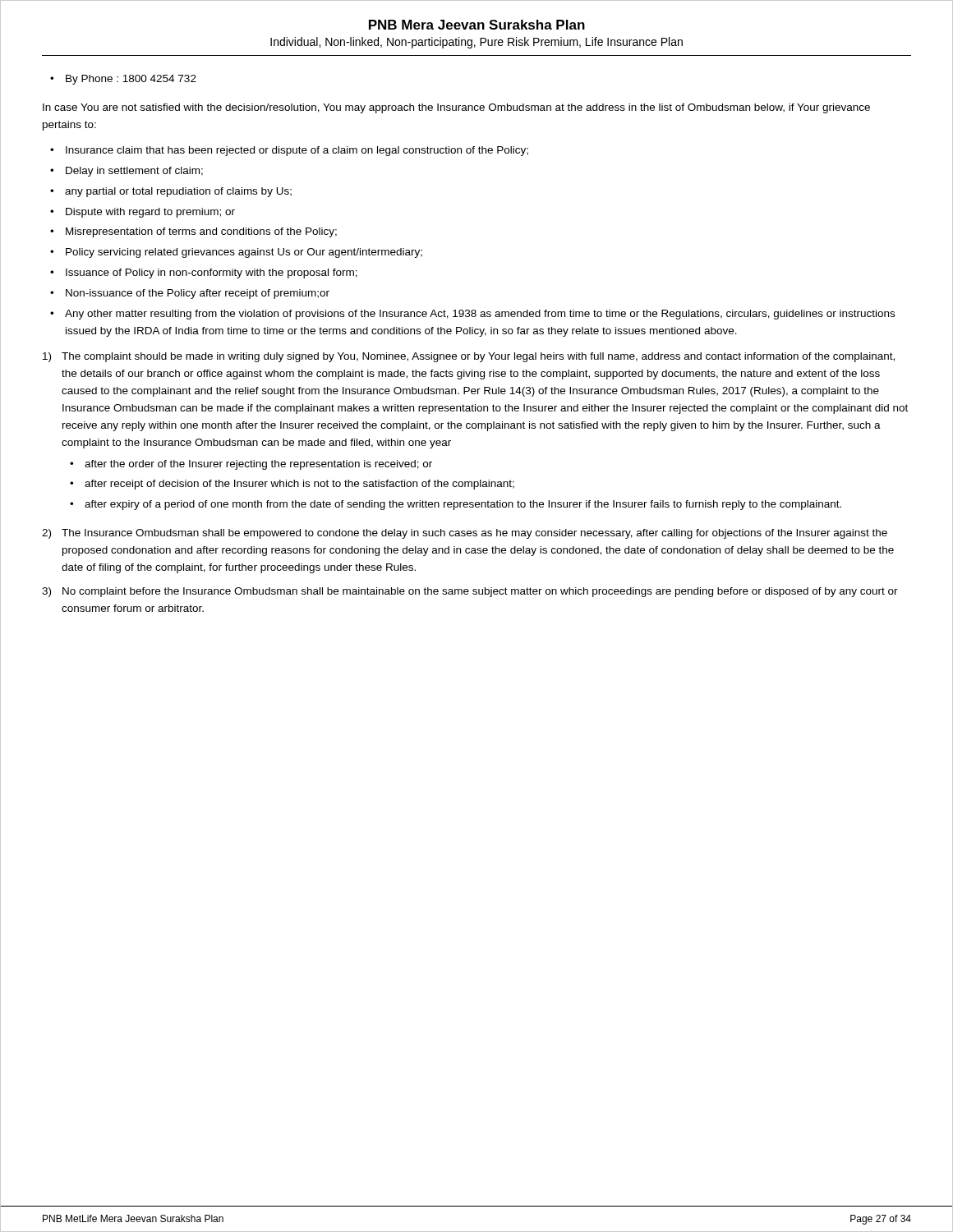The image size is (953, 1232).
Task: Click on the region starting "In case You are not satisfied"
Action: [456, 116]
